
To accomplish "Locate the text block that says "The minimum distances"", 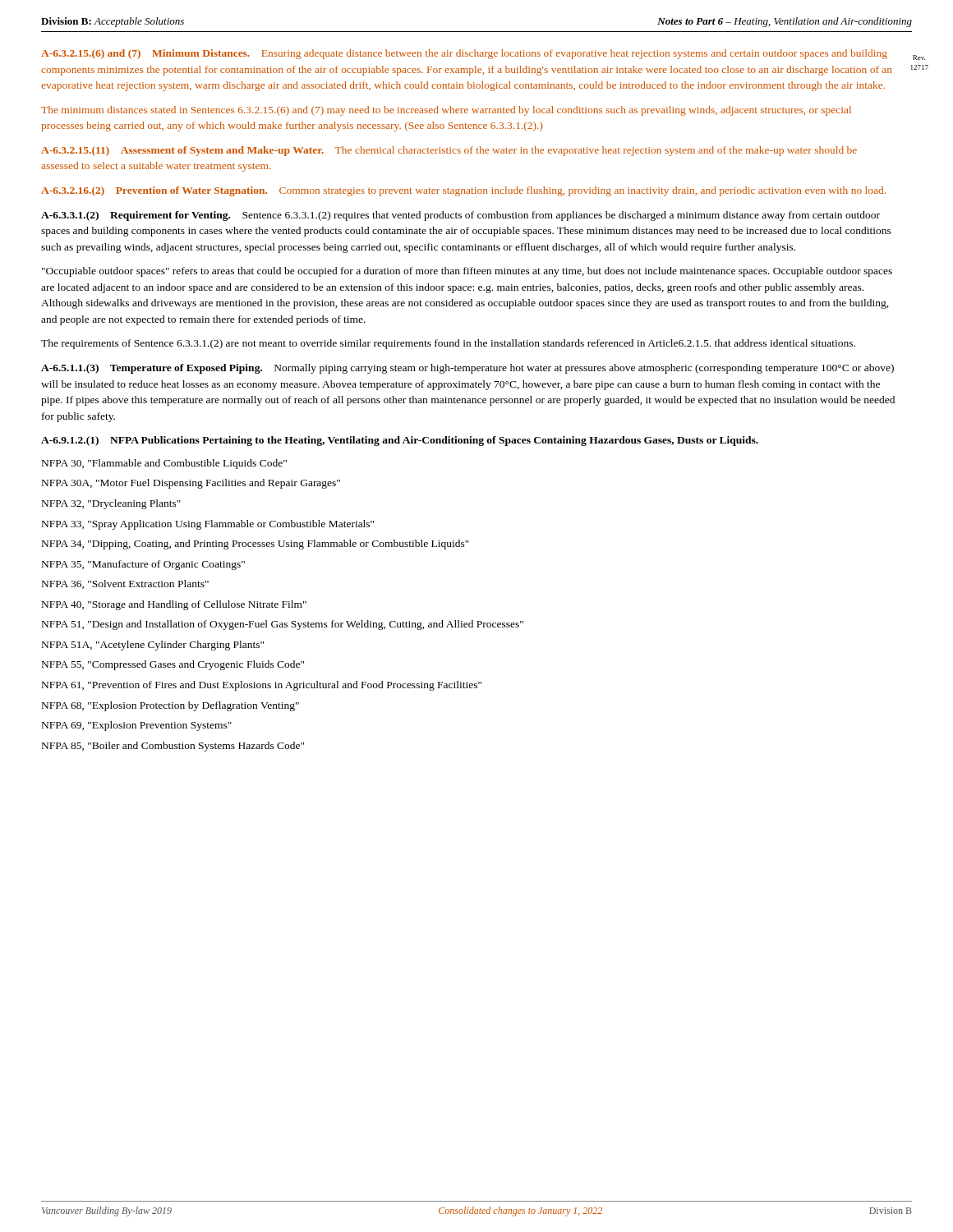I will click(x=468, y=118).
